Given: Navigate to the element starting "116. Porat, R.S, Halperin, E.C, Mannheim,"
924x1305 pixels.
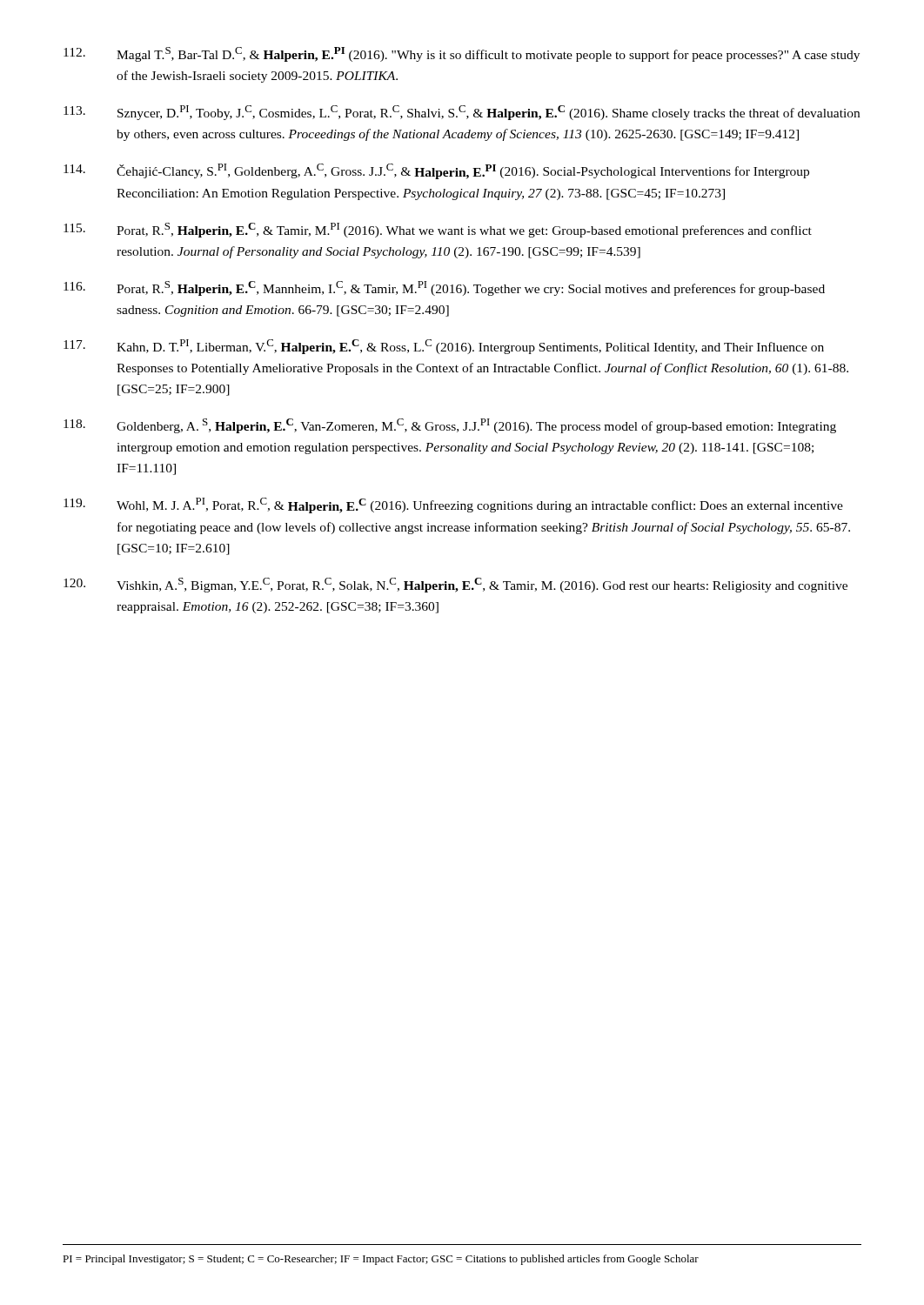Looking at the screenshot, I should tap(462, 298).
